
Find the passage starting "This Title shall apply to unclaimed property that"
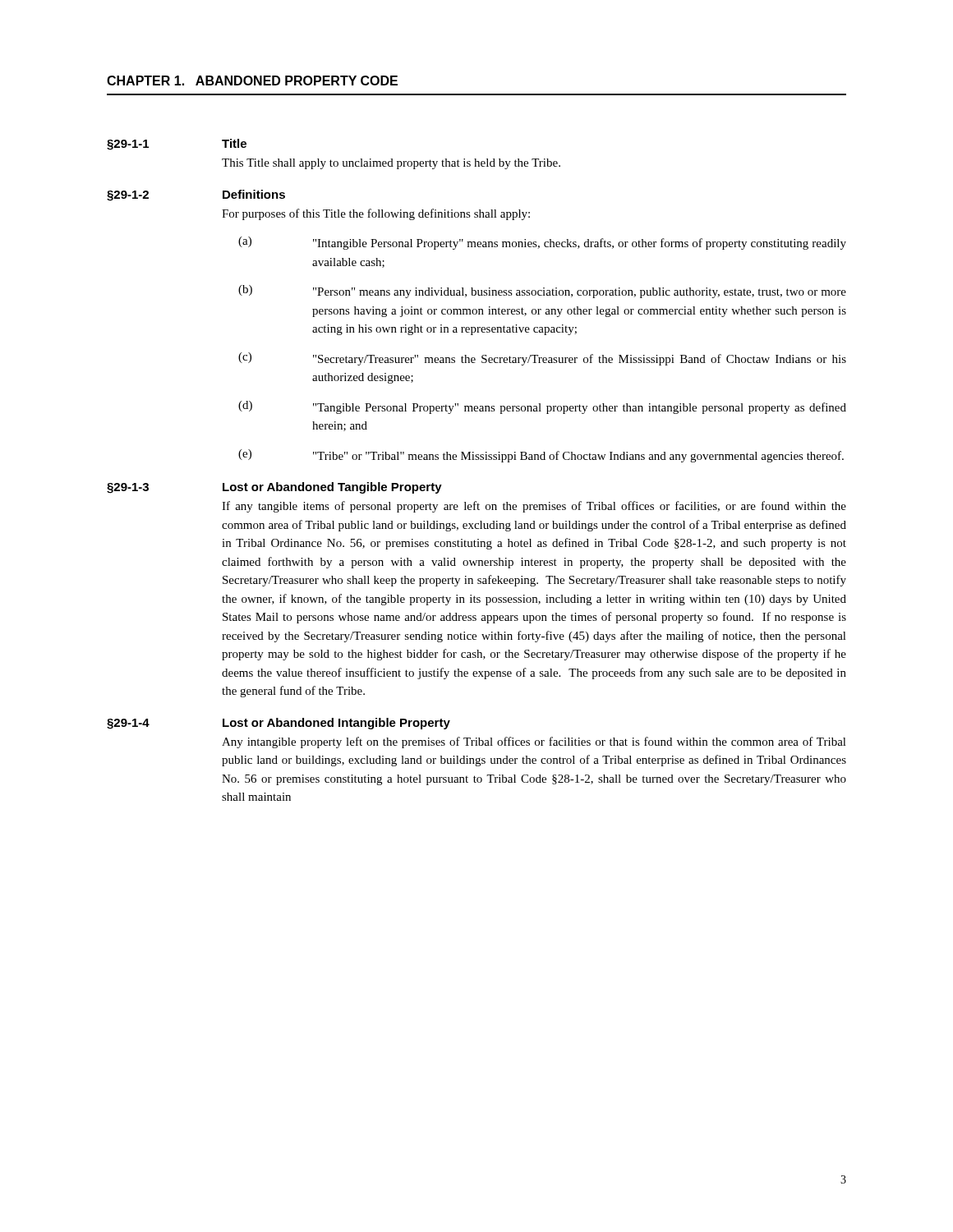(x=534, y=163)
